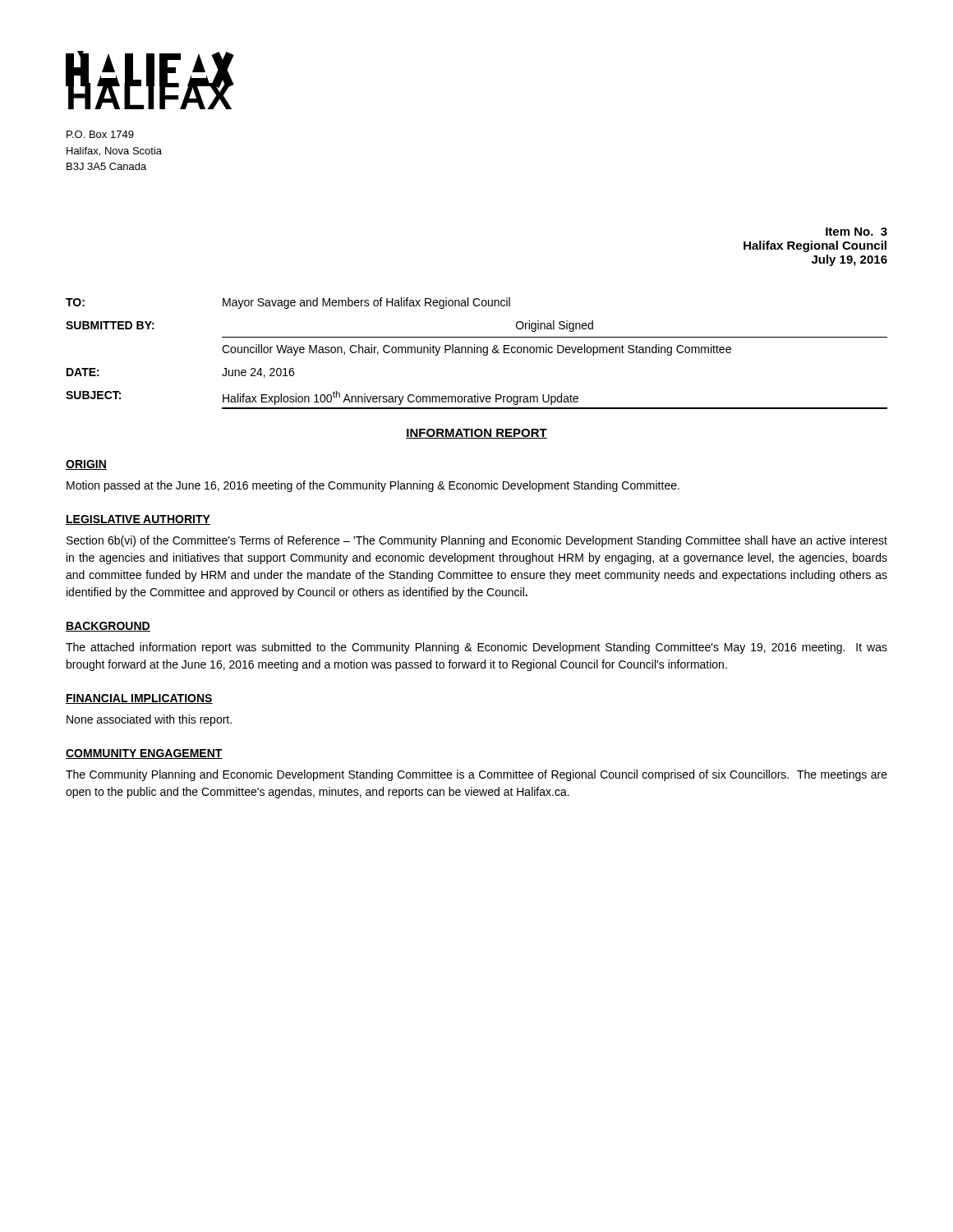Navigate to the region starting "FINANCIAL IMPLICATIONS"

point(139,698)
